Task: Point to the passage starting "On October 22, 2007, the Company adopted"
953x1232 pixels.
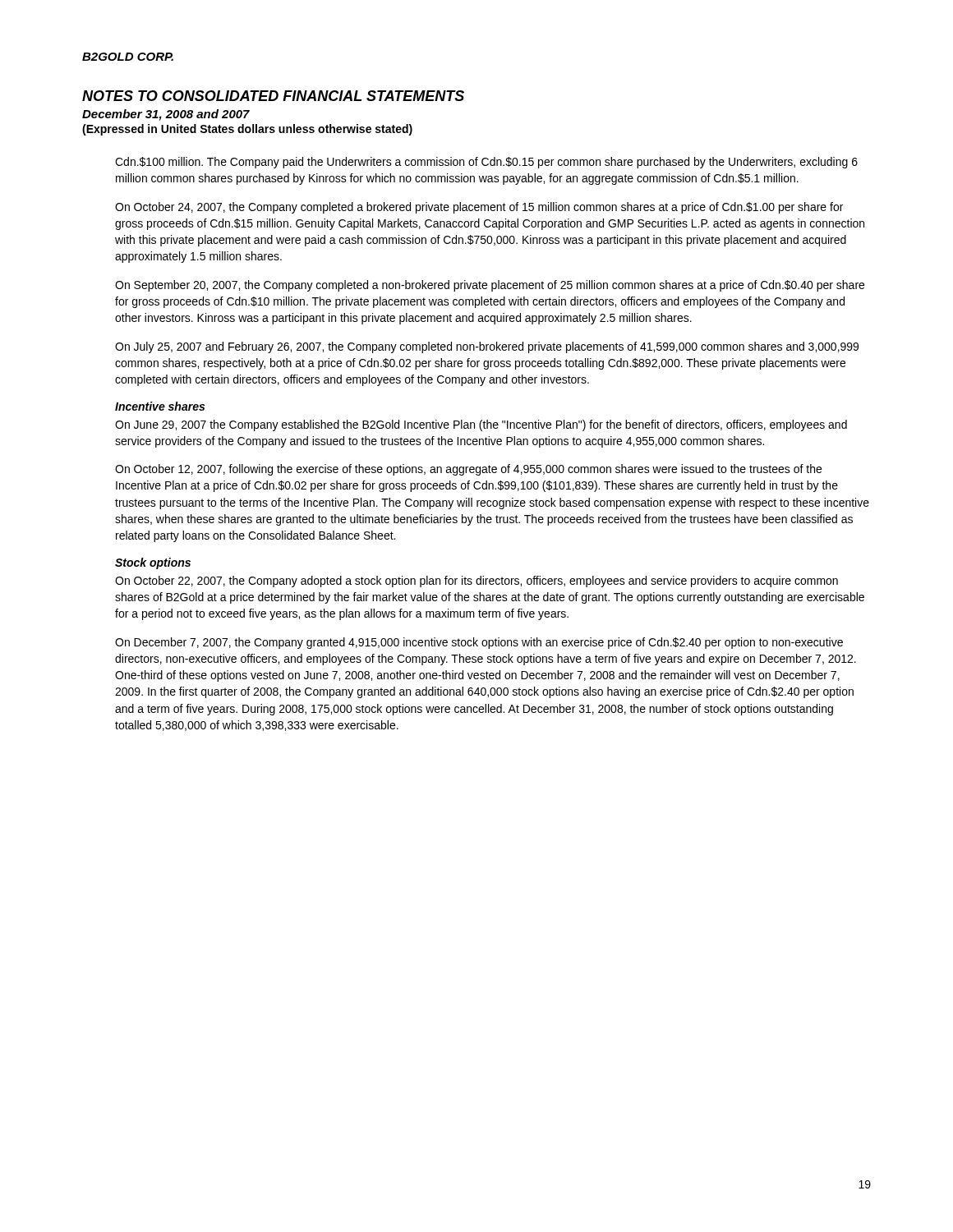Action: click(x=490, y=597)
